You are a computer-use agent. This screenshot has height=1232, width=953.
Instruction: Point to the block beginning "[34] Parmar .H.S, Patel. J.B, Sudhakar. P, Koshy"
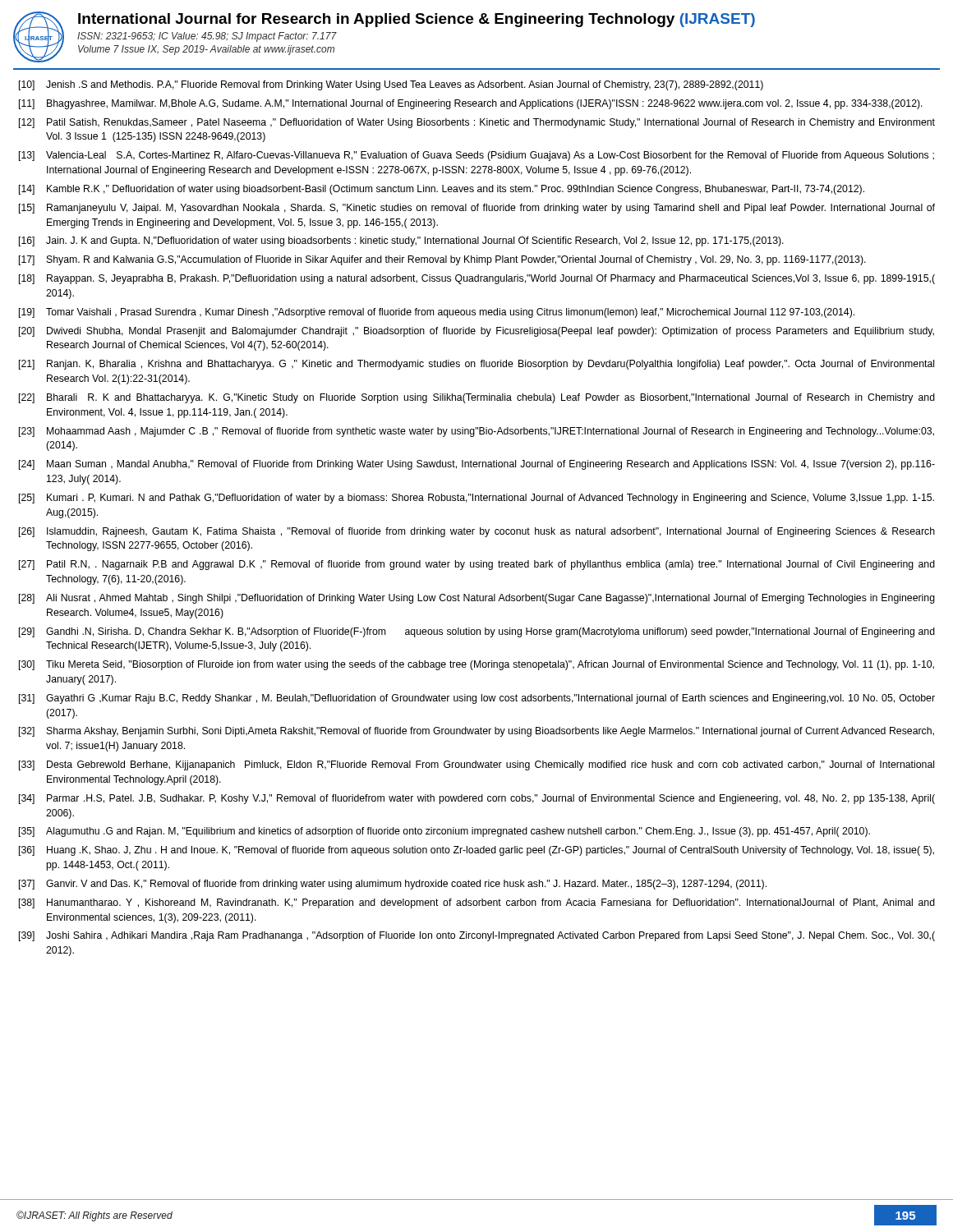476,806
